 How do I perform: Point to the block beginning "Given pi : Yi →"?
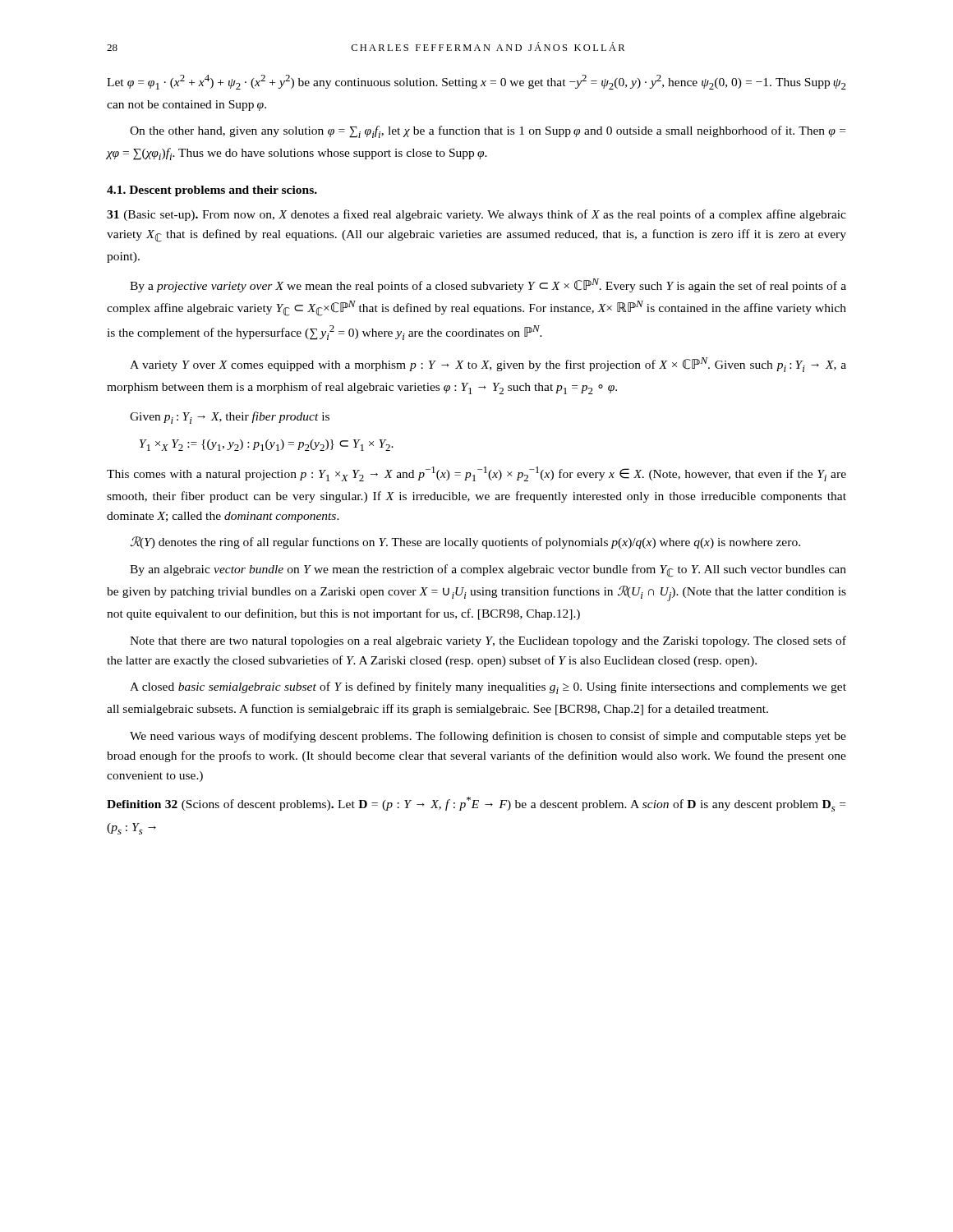tap(230, 418)
